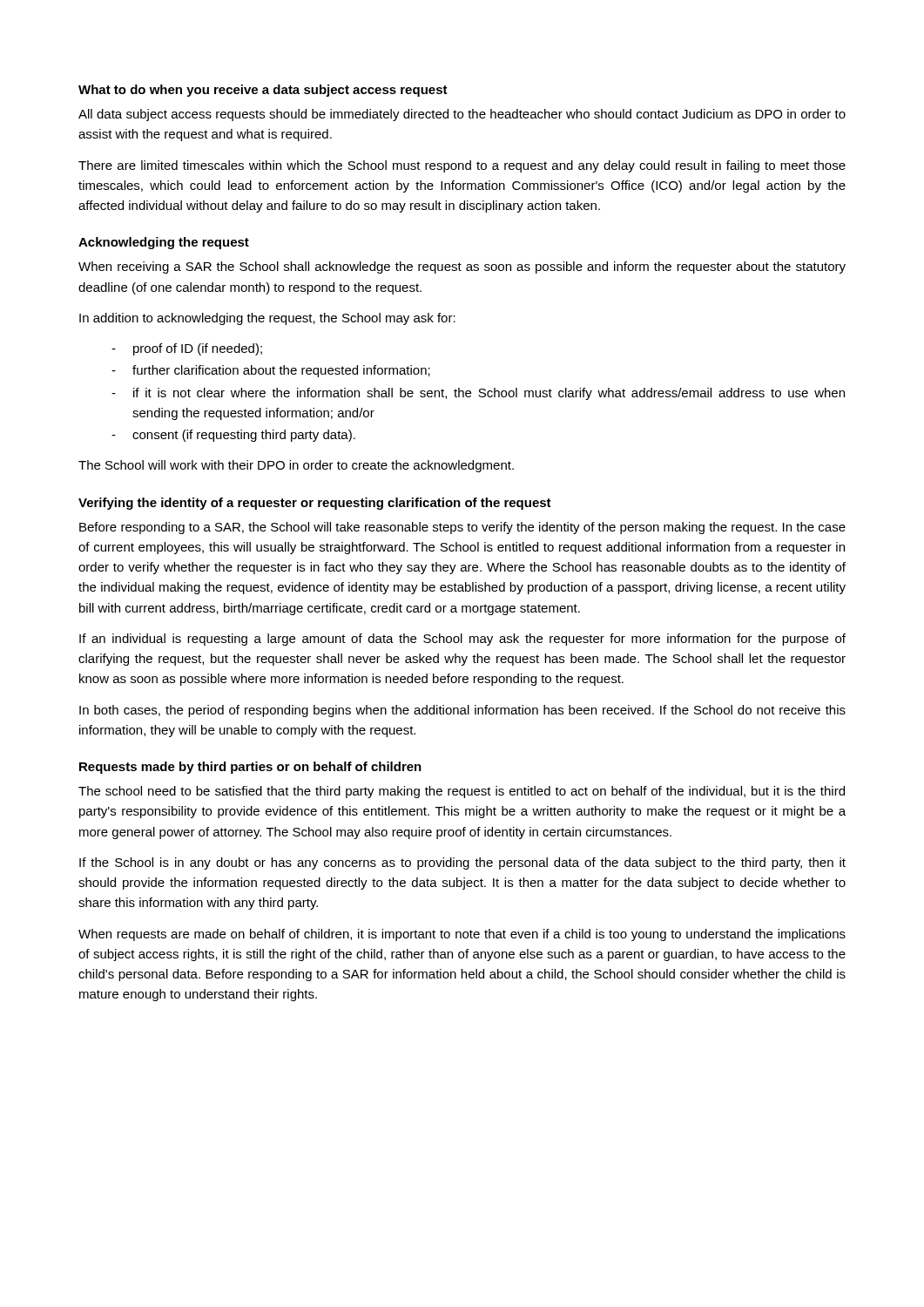Where is the passage that starts "All data subject access requests should be"?
Viewport: 924px width, 1307px height.
tap(462, 124)
